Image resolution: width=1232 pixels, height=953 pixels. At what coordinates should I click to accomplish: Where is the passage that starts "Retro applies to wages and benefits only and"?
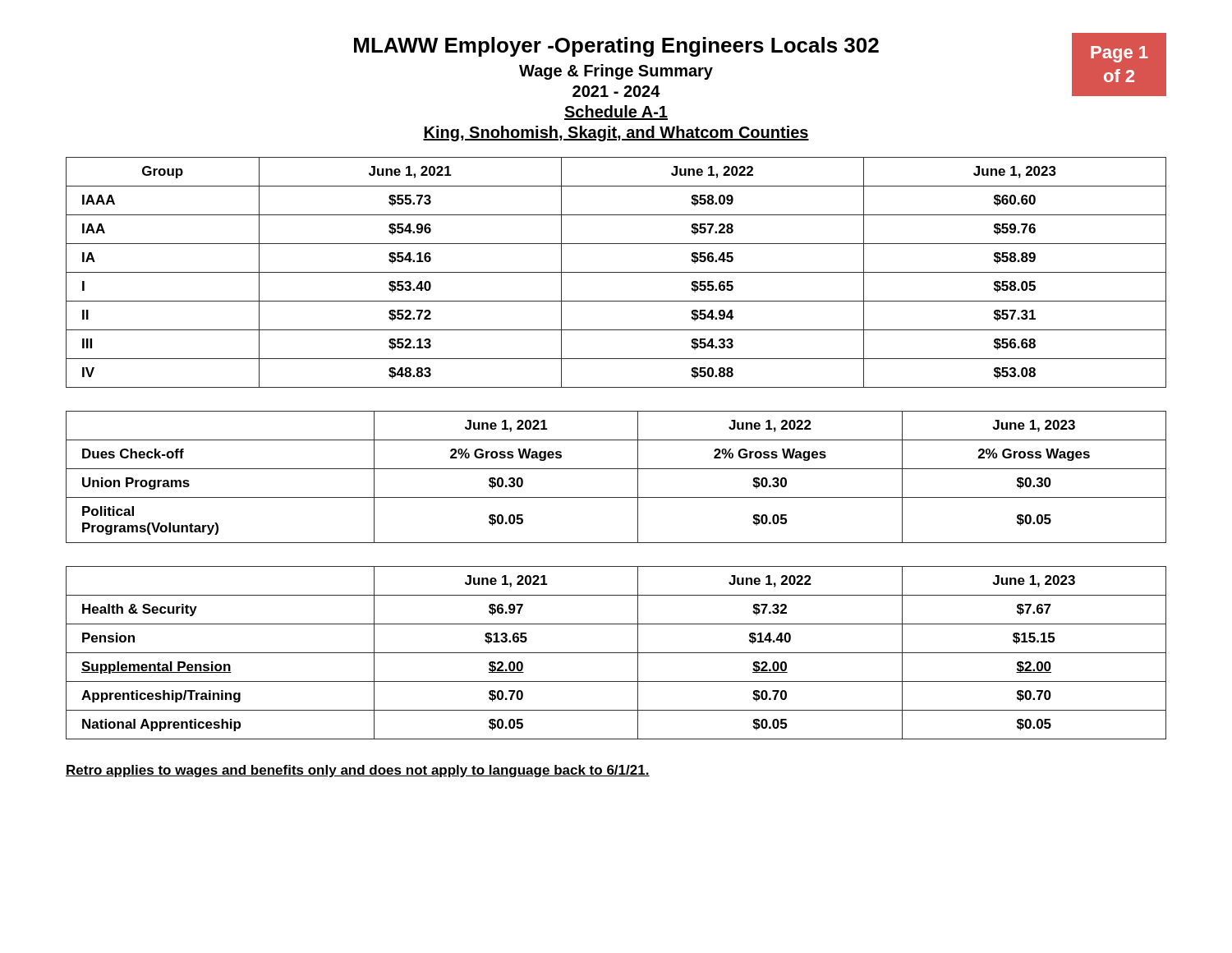tap(616, 771)
